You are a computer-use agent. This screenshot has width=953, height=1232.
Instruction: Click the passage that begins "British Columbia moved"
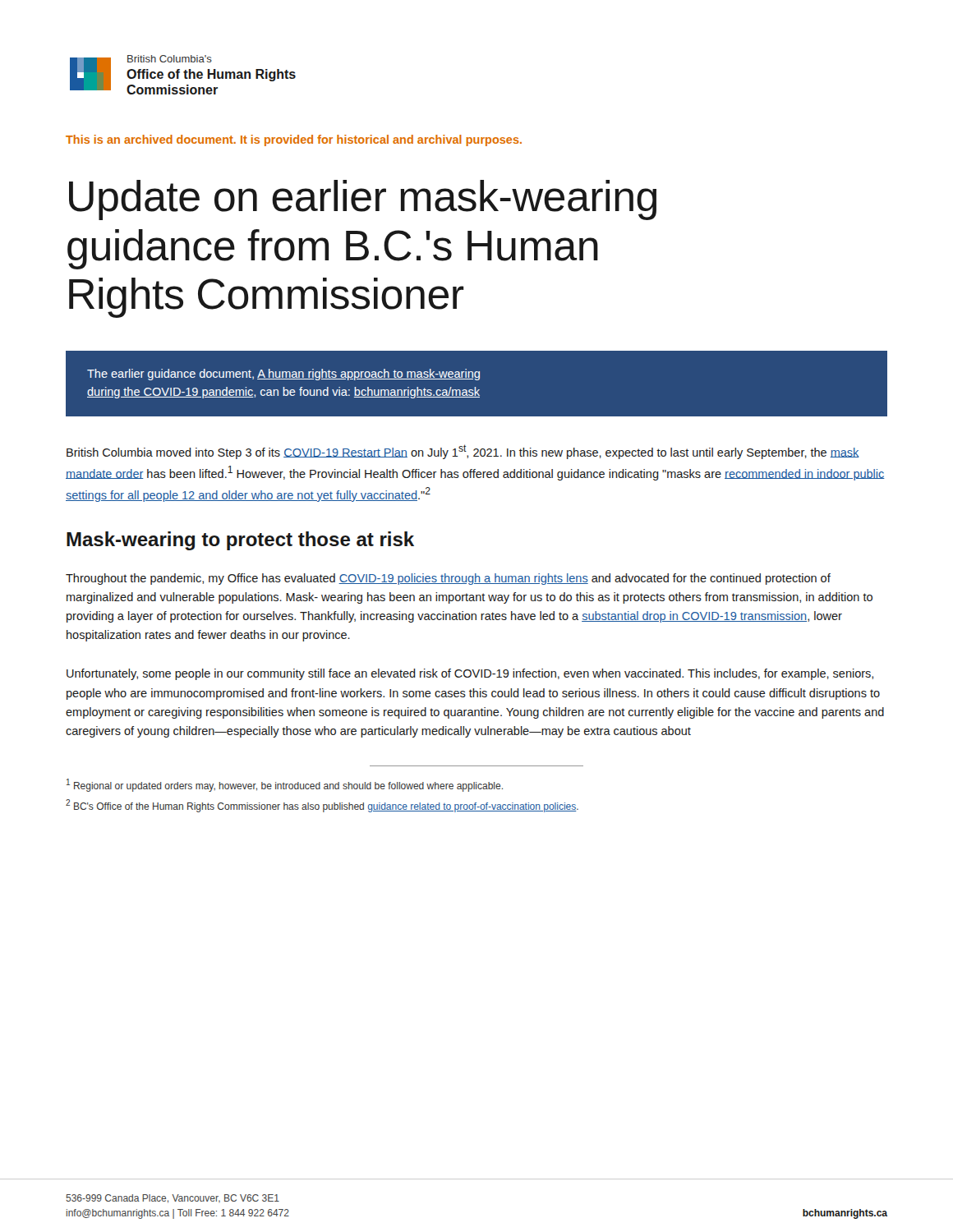[x=475, y=472]
